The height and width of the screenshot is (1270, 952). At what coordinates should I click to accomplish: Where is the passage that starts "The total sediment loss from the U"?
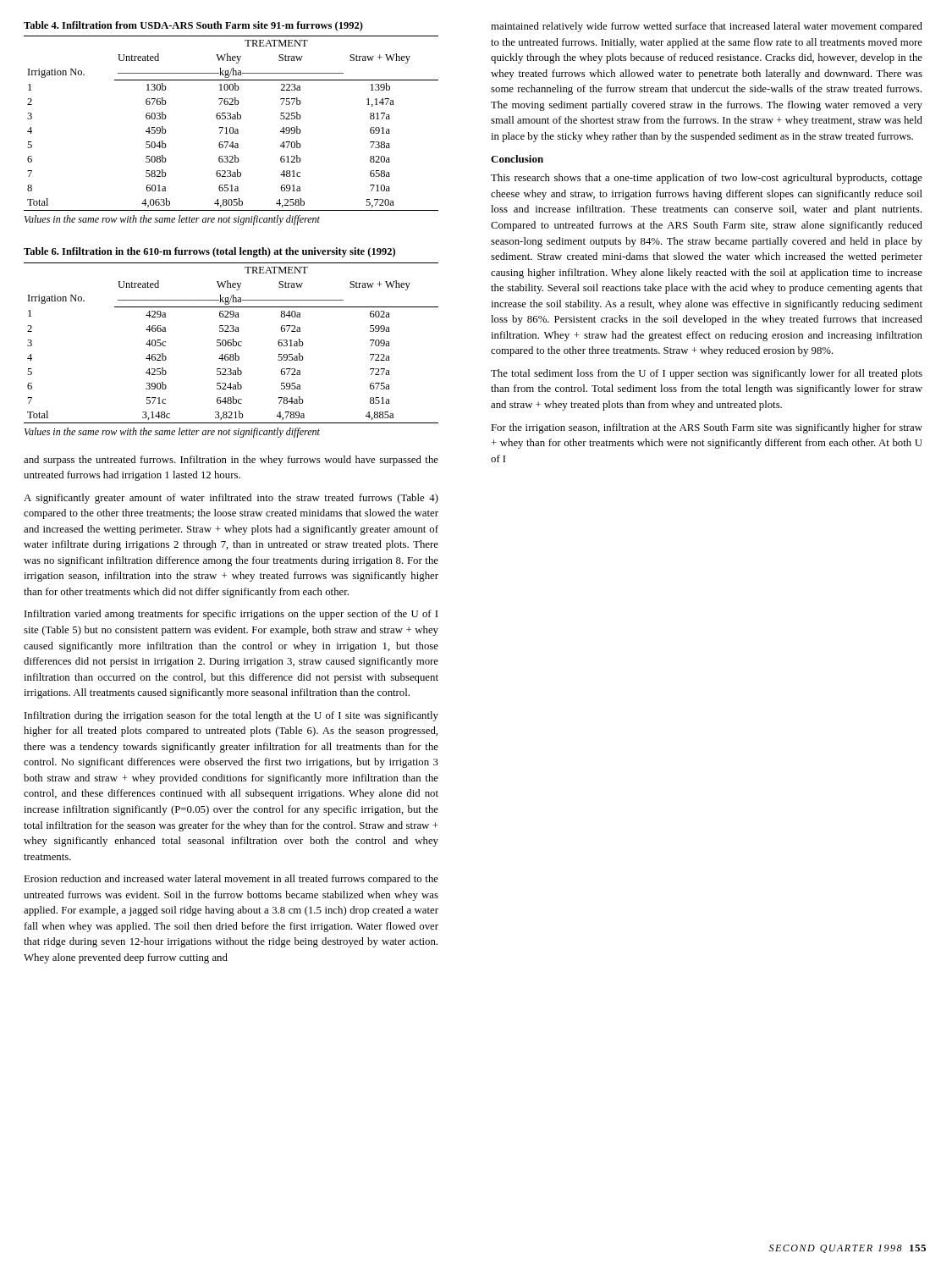click(x=707, y=389)
